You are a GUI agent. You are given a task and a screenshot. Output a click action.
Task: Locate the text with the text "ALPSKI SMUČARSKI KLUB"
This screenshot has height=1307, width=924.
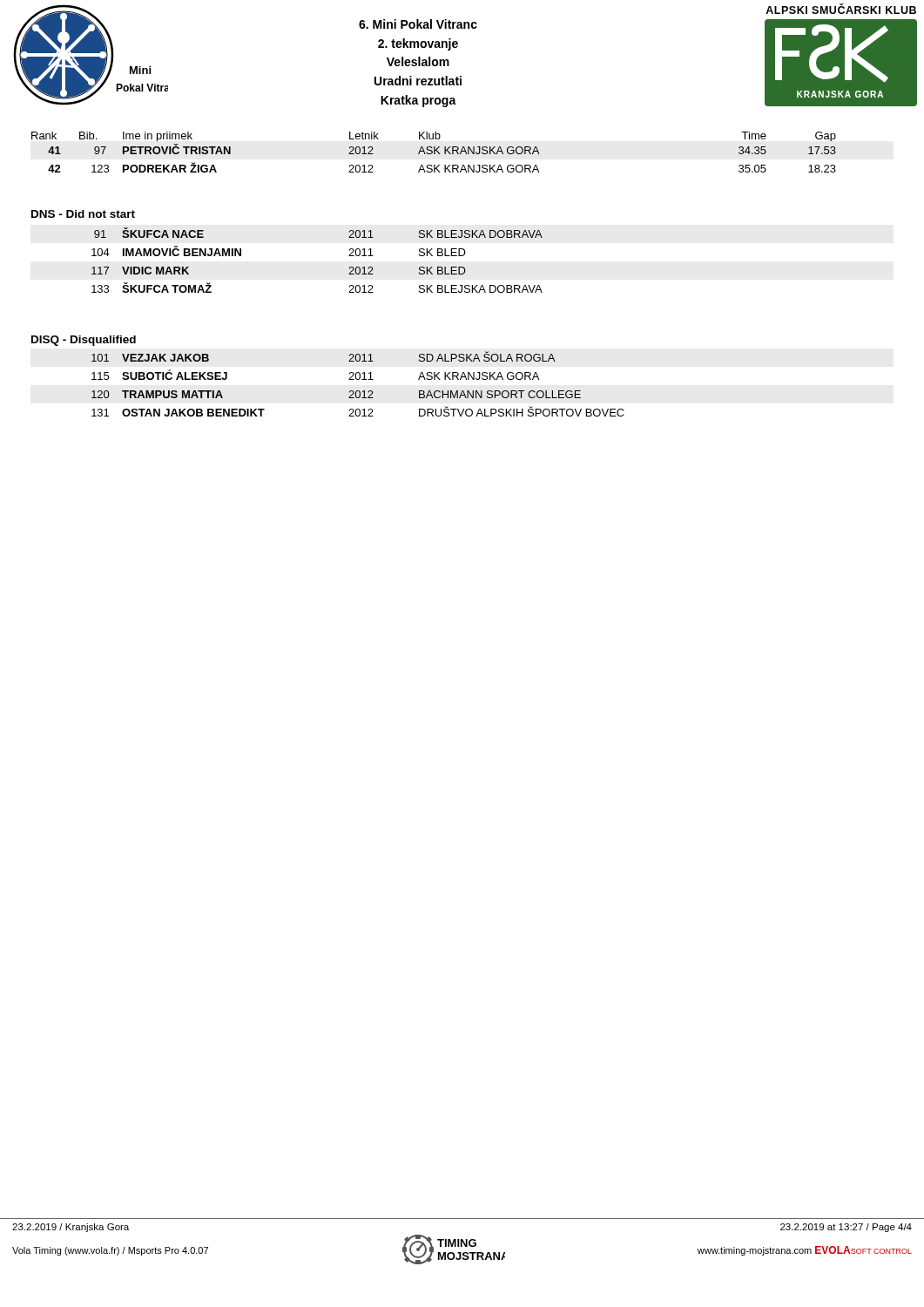841,10
